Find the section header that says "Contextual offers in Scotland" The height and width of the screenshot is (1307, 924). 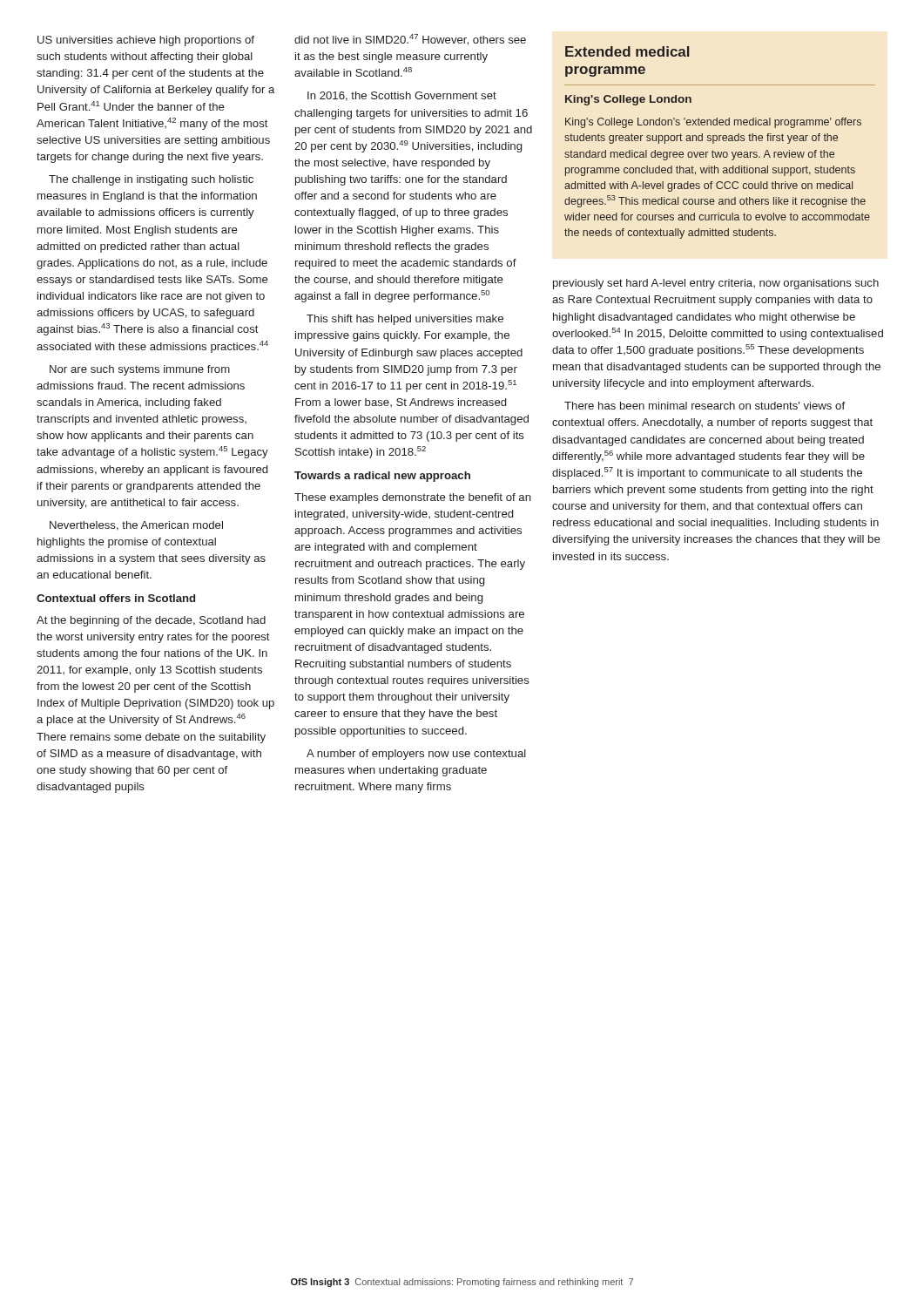point(156,598)
